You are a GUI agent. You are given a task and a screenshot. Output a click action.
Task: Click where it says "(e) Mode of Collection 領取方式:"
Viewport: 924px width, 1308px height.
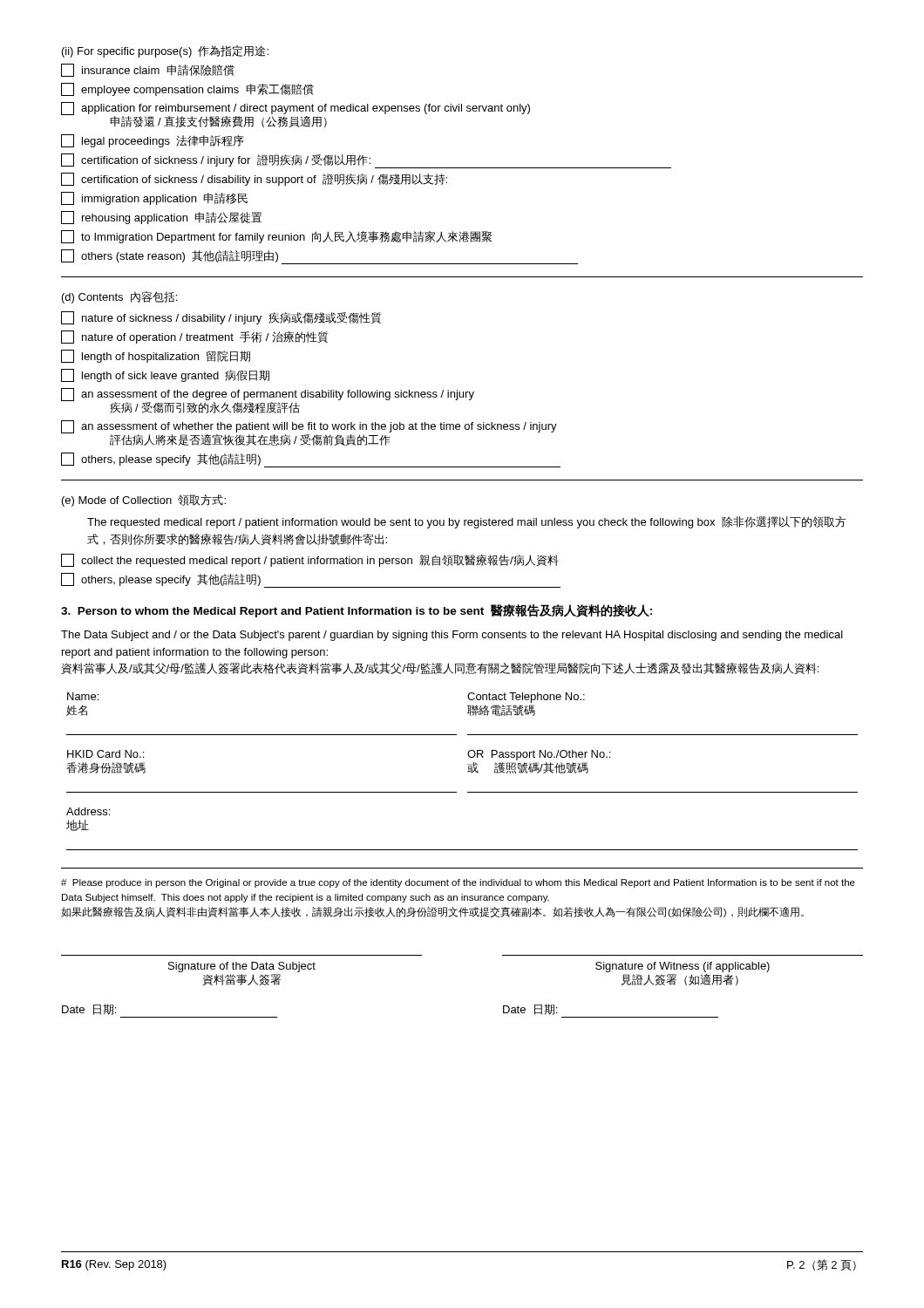pos(144,500)
